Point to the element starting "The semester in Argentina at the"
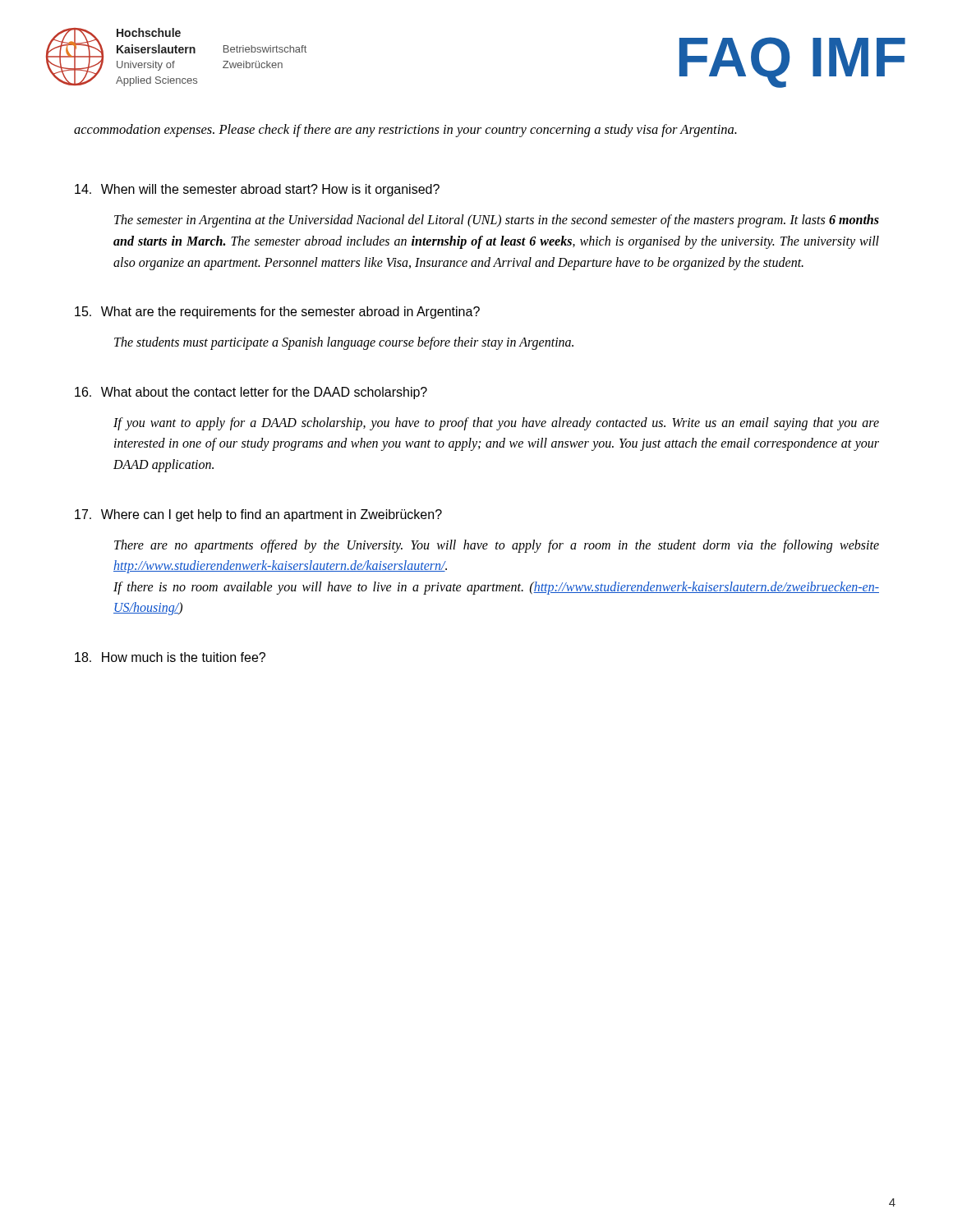 [x=496, y=241]
